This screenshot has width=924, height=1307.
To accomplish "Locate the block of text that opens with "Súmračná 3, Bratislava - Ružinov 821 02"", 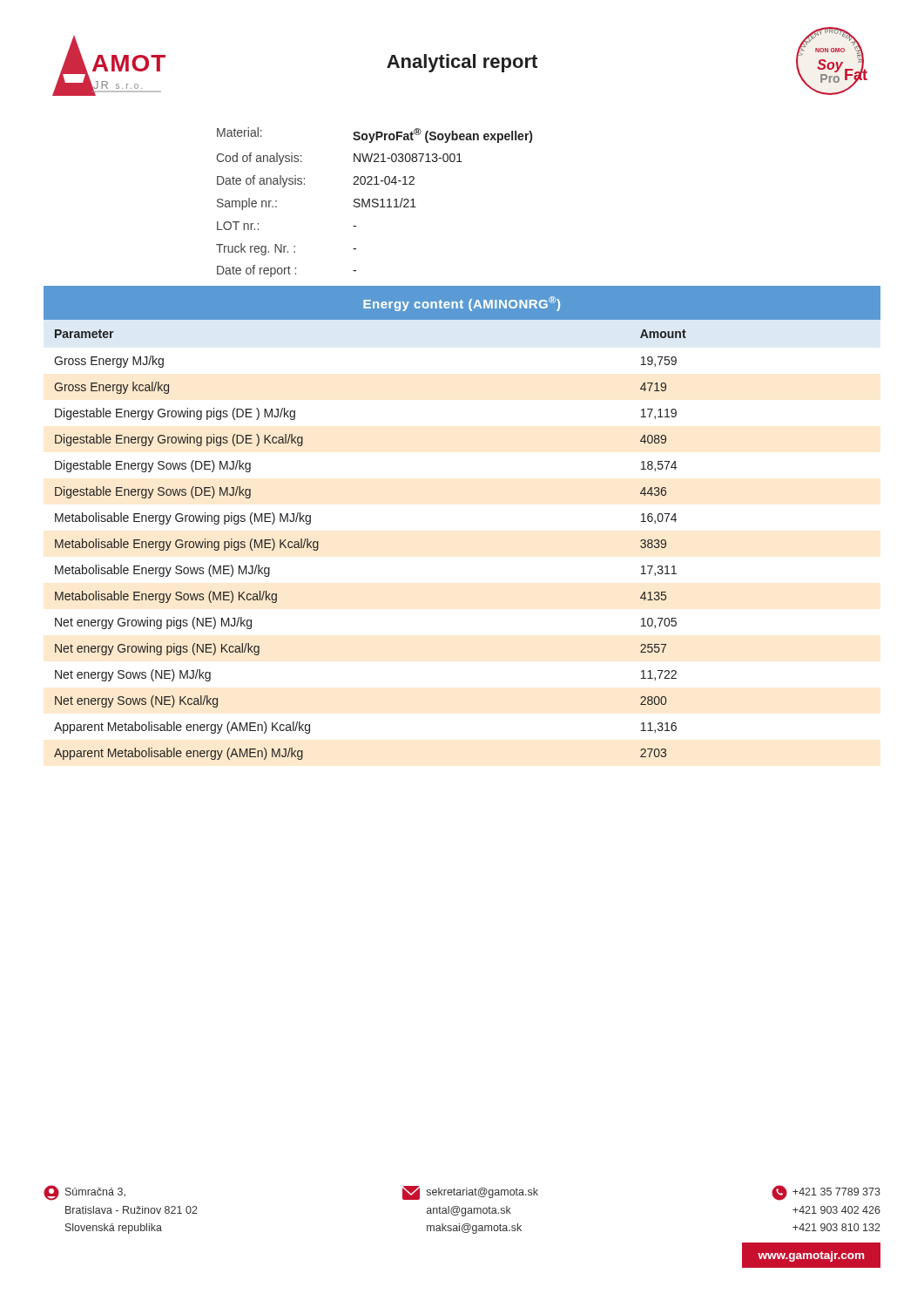I will pyautogui.click(x=121, y=1210).
